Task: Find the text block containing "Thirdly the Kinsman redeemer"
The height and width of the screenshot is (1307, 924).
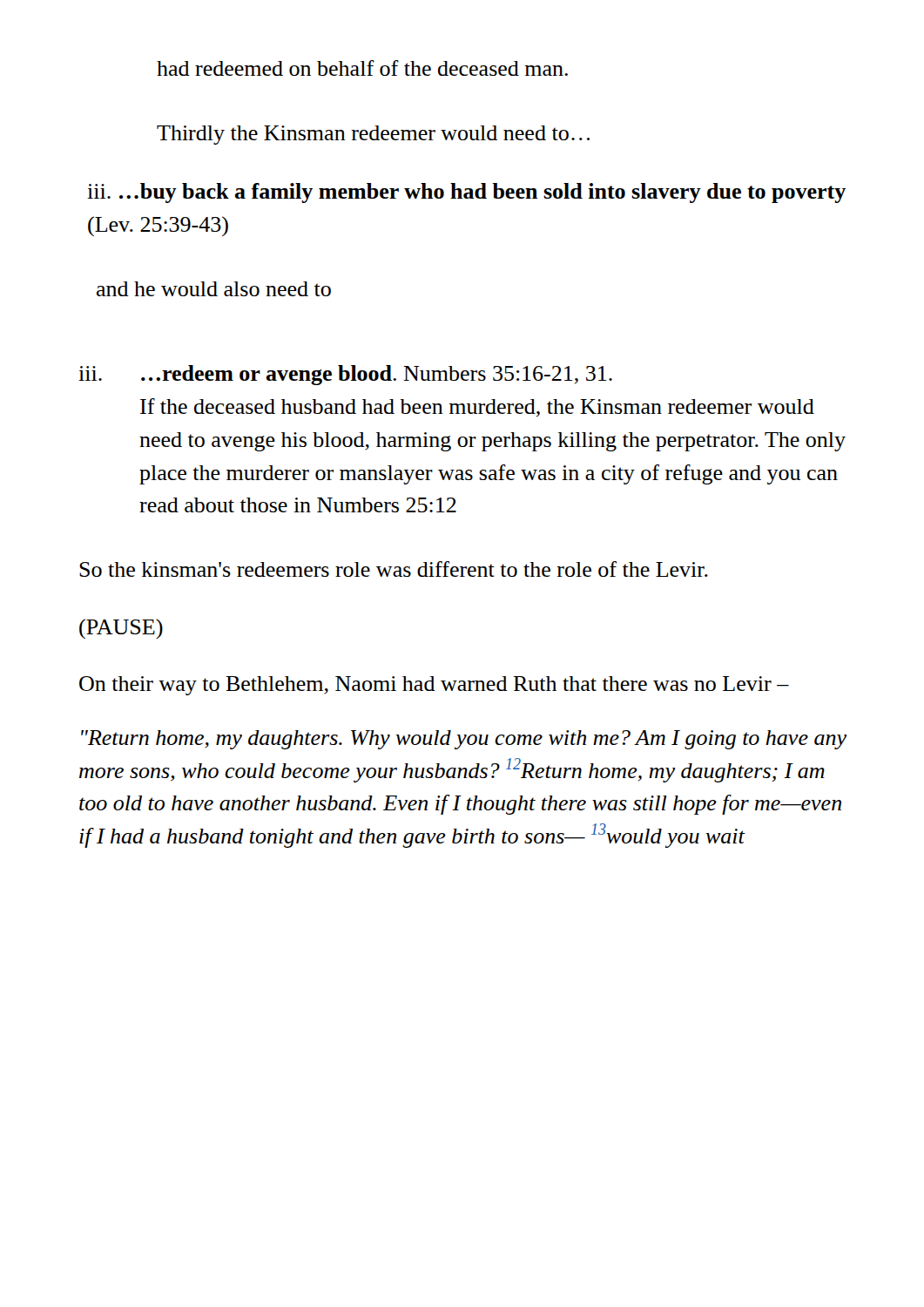Action: click(x=374, y=133)
